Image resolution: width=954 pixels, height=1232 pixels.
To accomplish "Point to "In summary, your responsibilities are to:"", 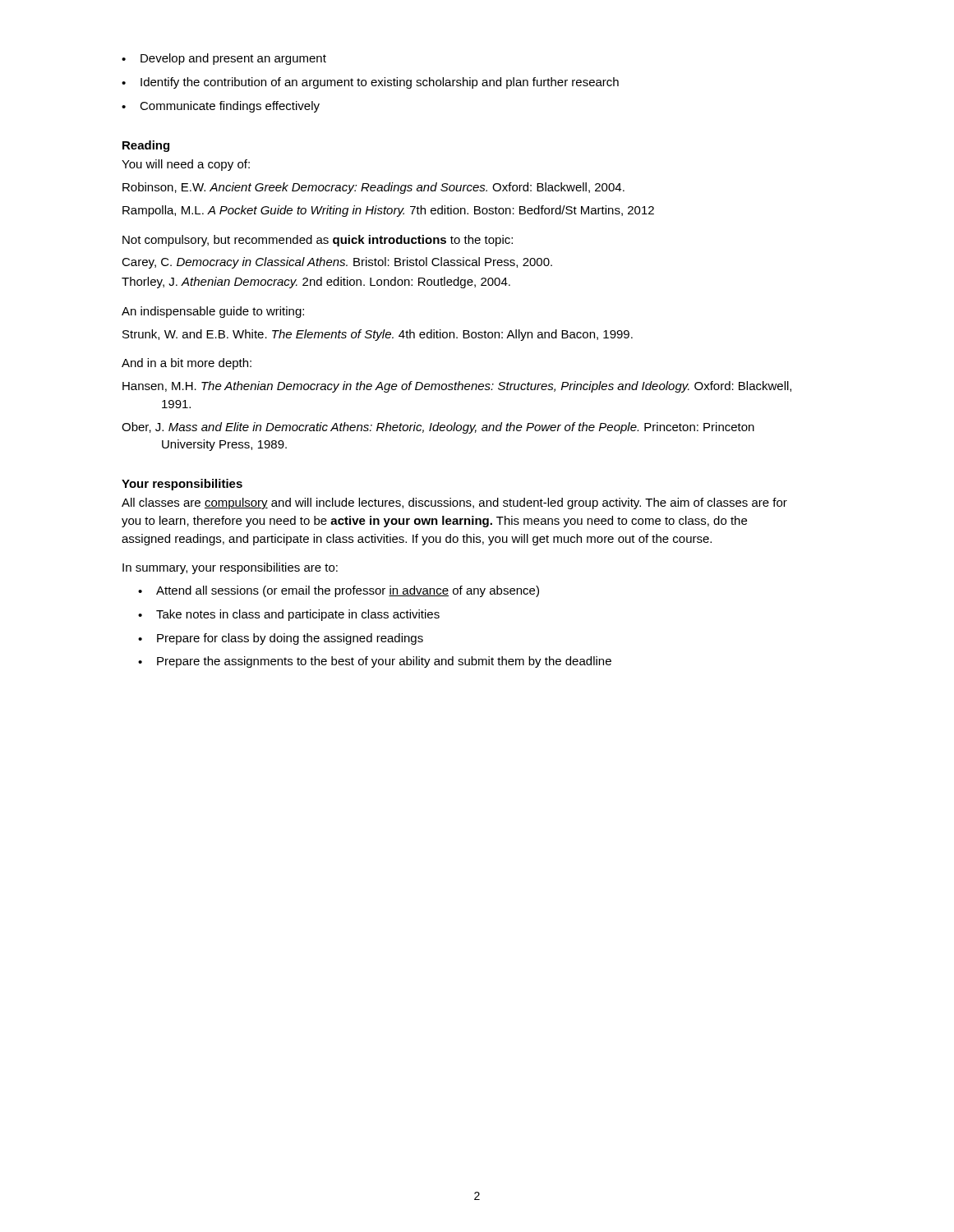I will [230, 567].
